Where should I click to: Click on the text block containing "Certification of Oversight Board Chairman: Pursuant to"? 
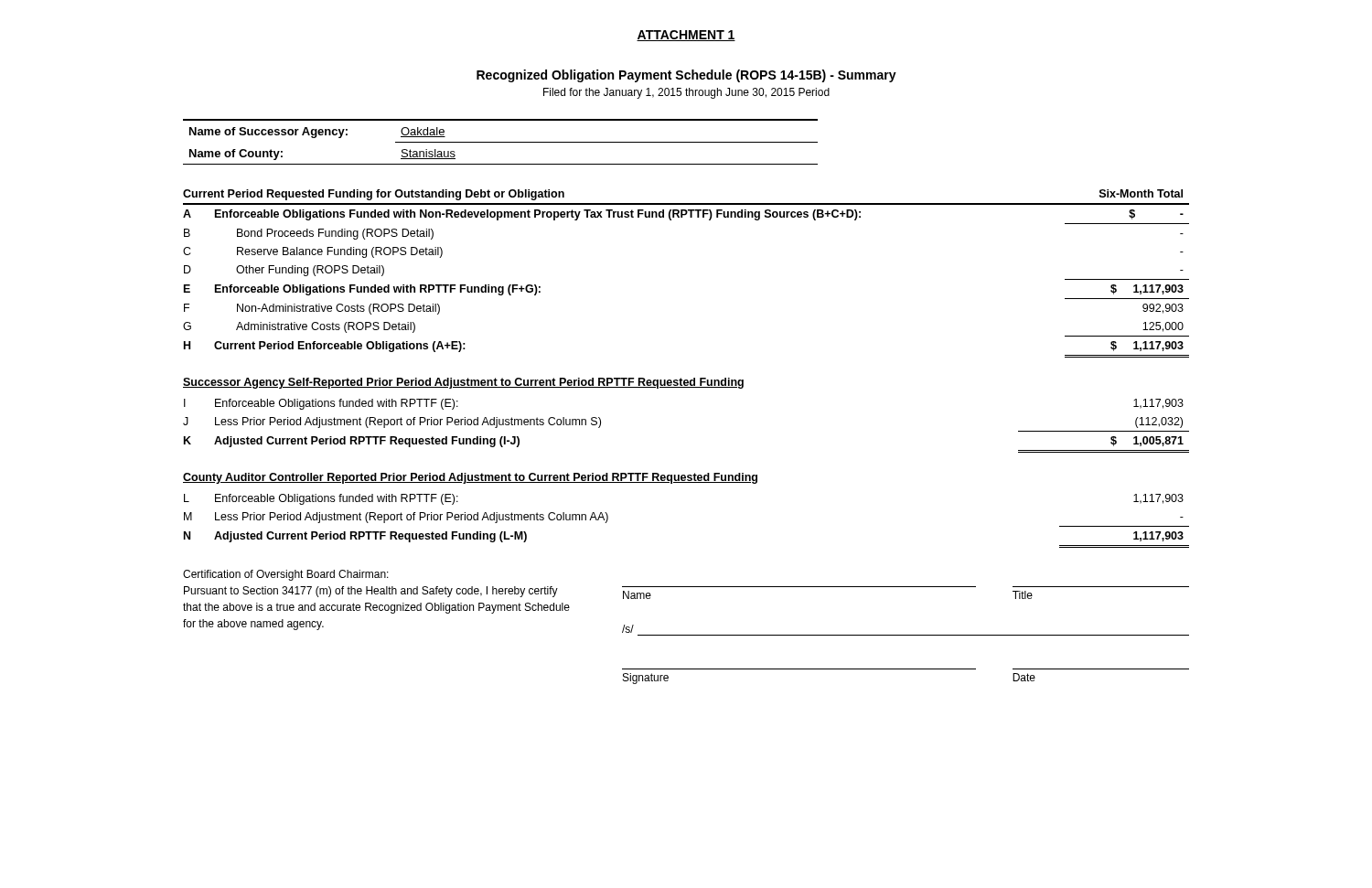click(376, 599)
